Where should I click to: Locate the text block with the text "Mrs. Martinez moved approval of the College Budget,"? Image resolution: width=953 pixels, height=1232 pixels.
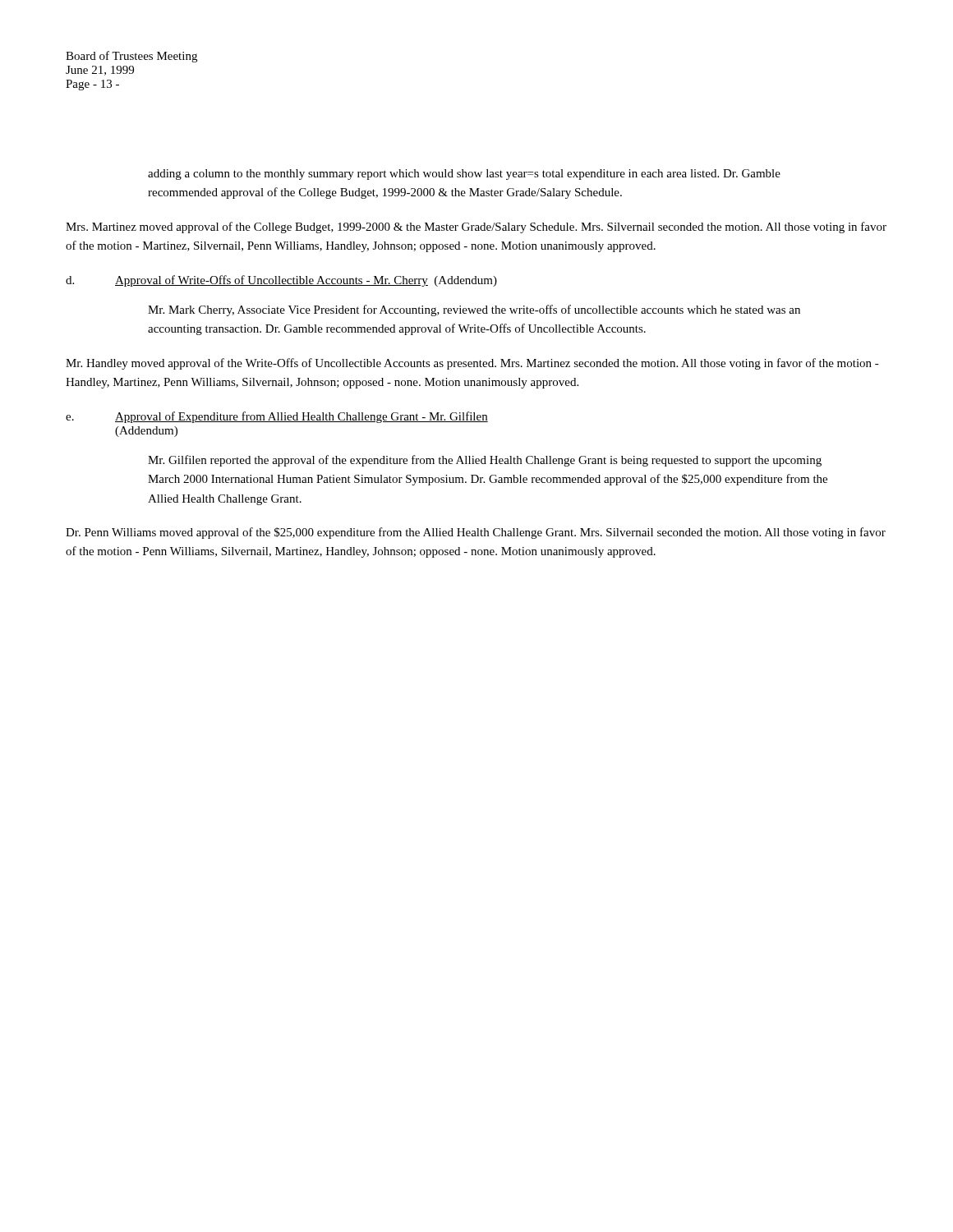point(476,236)
